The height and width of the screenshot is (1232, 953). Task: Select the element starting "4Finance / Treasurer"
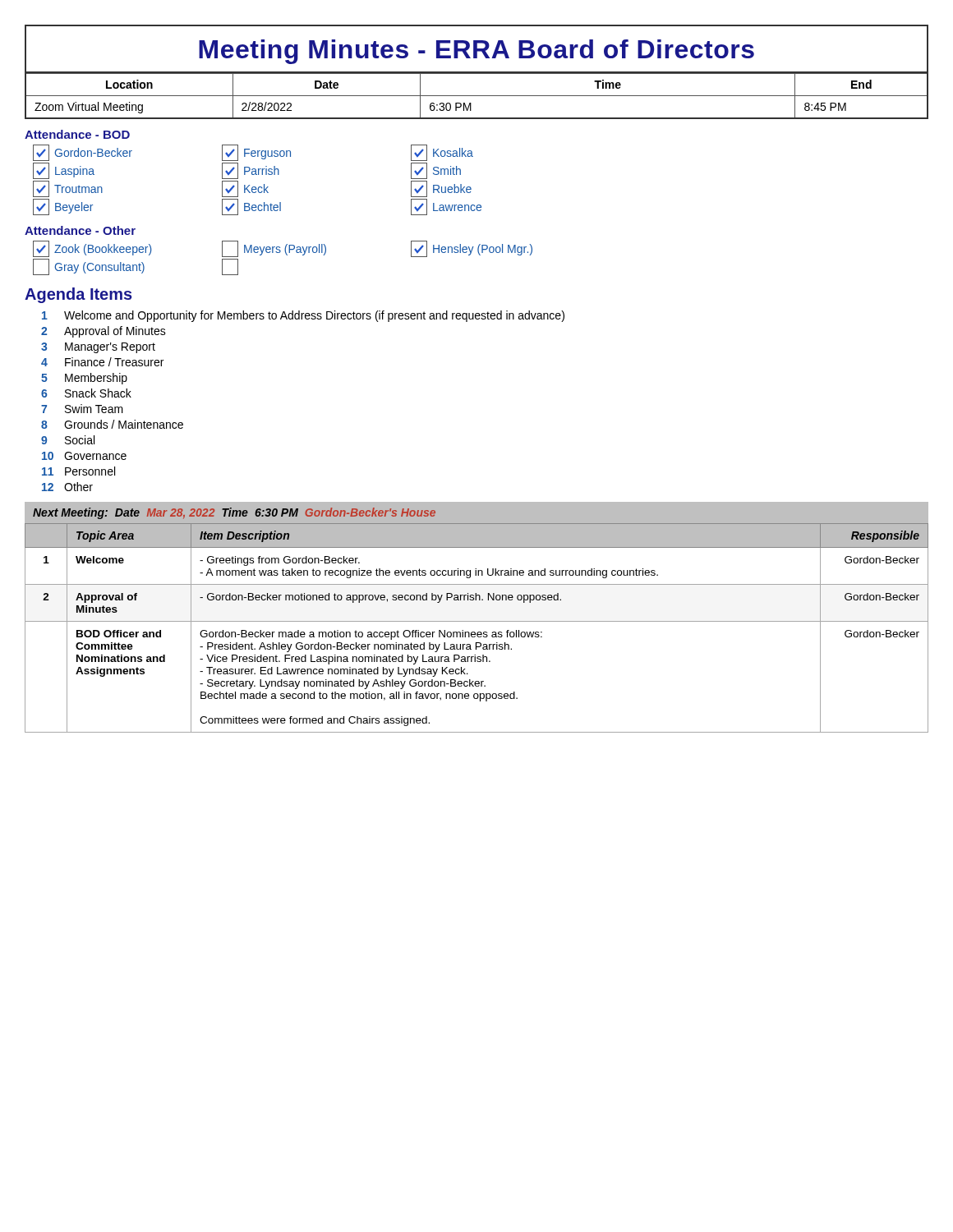pos(102,362)
